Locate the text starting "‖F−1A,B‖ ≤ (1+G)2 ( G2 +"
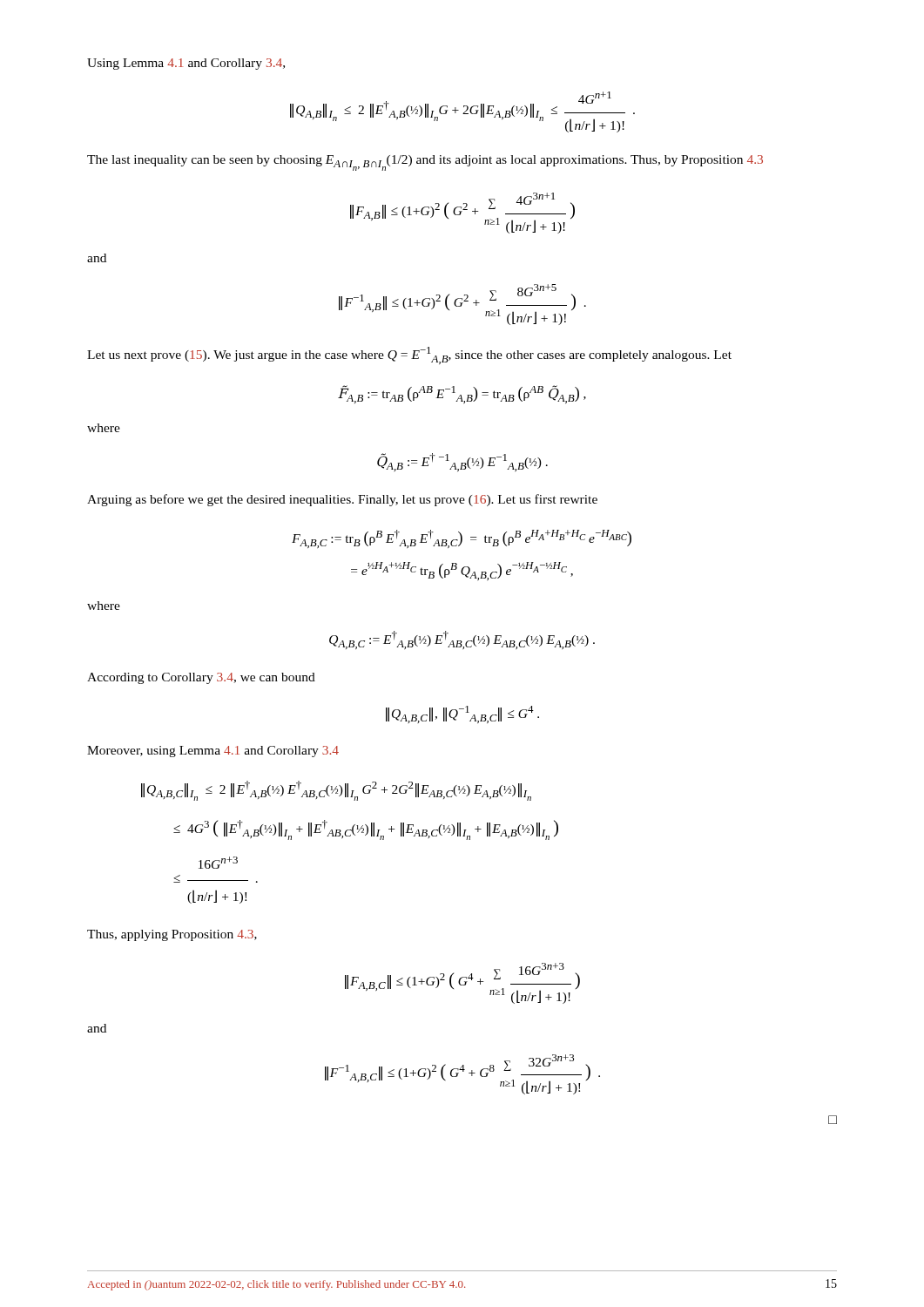This screenshot has height=1307, width=924. (x=462, y=304)
